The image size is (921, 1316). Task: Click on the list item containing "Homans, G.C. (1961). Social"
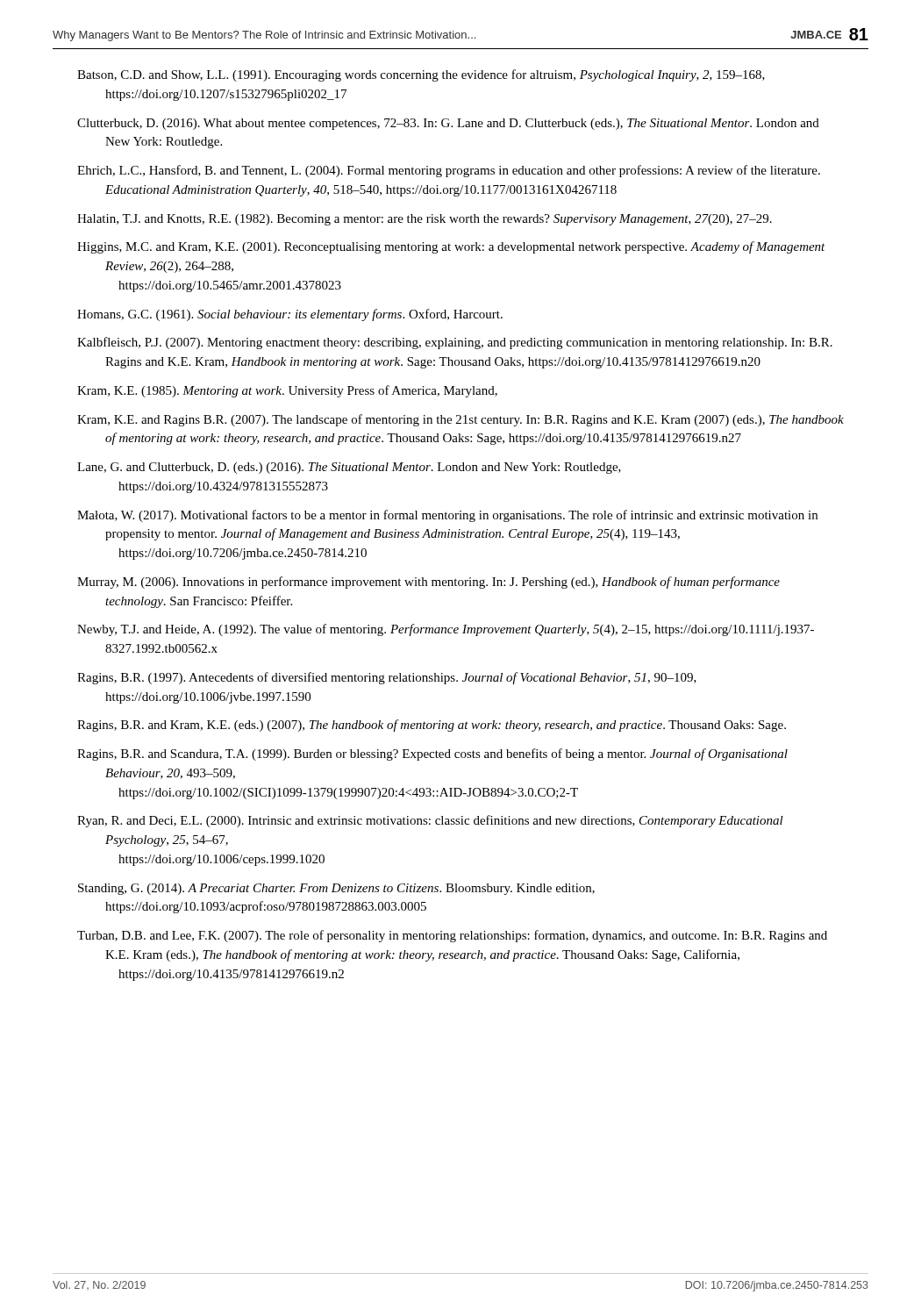pyautogui.click(x=290, y=314)
